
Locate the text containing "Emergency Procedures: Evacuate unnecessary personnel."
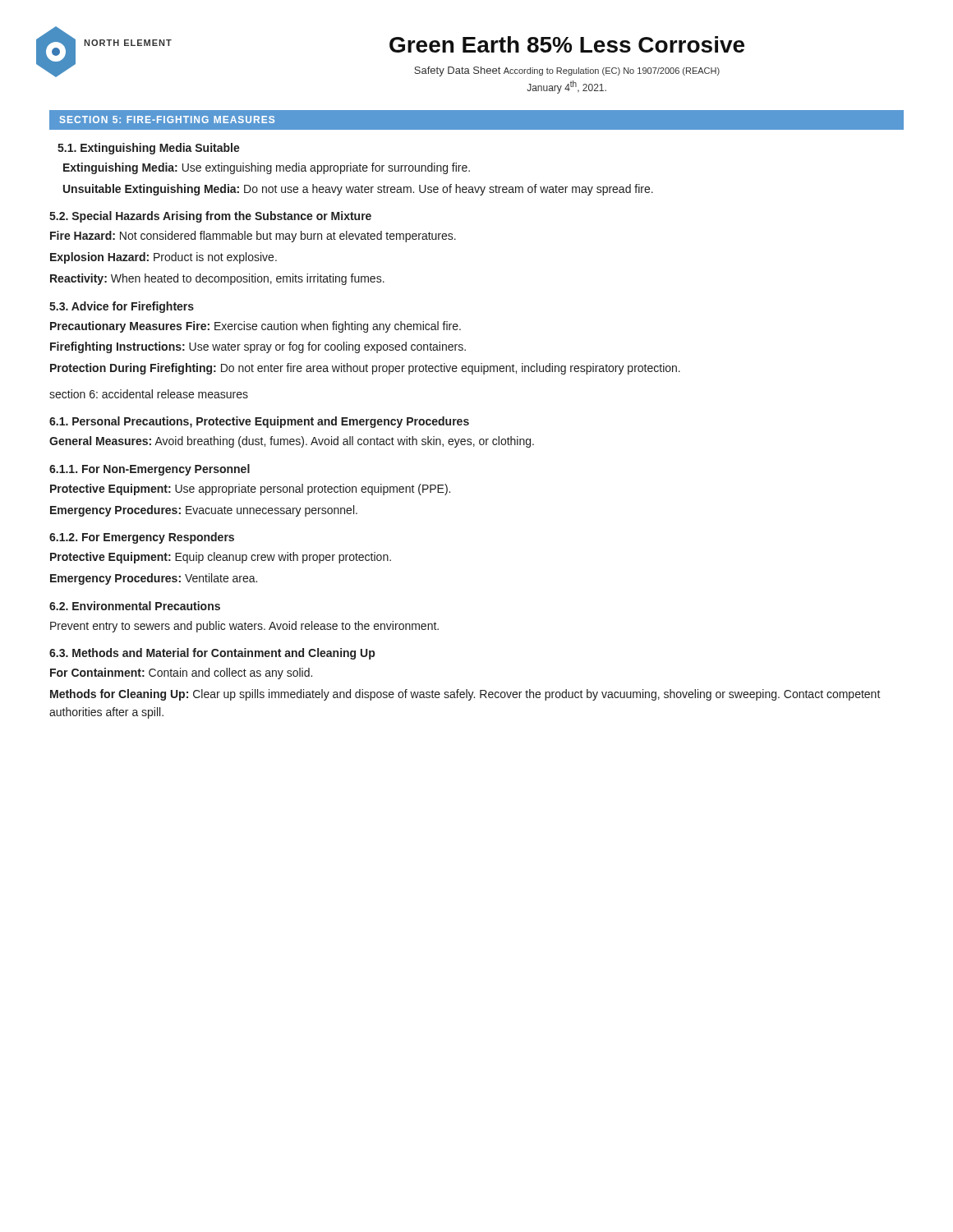[204, 511]
